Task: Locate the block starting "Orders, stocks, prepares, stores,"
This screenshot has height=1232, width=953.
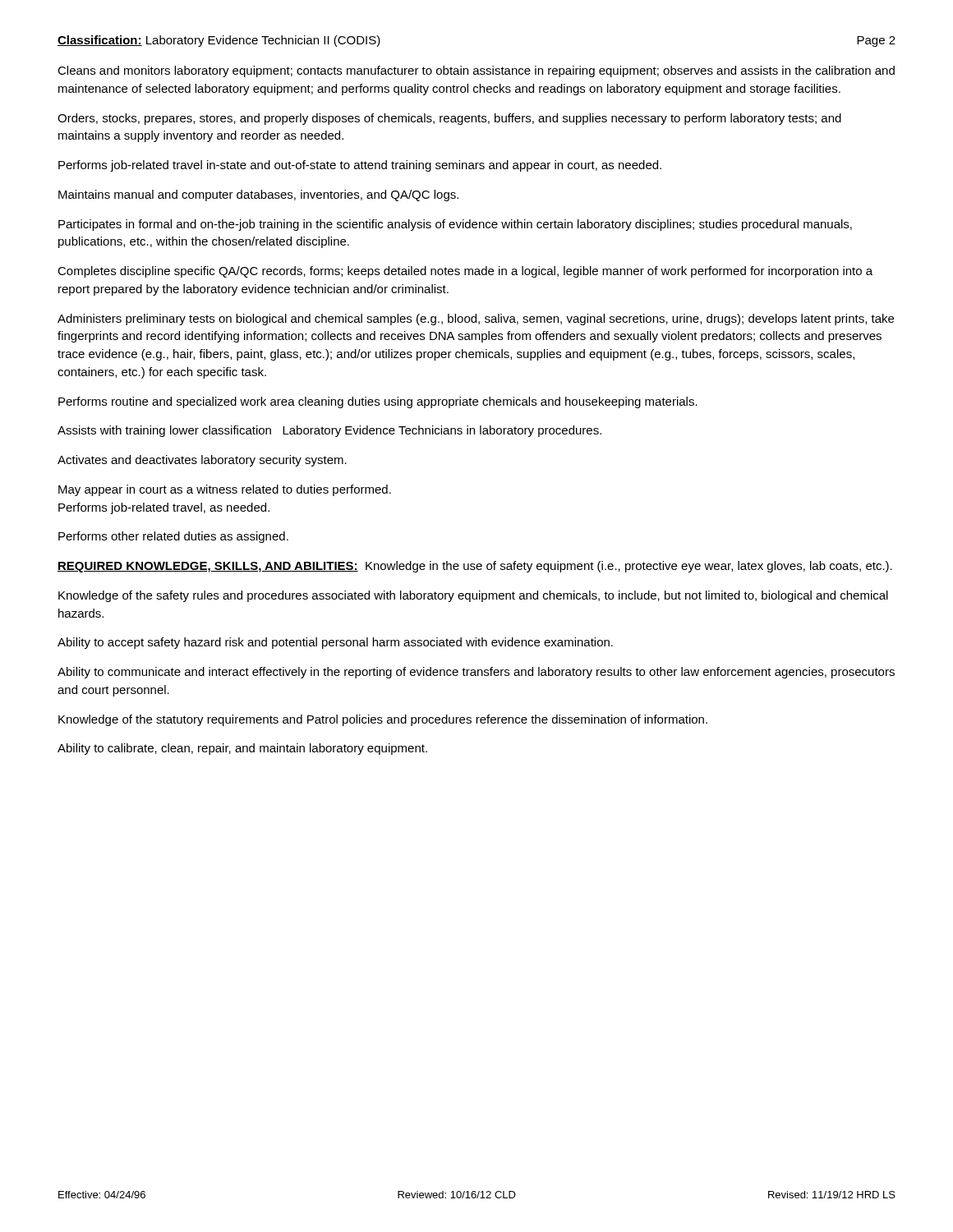Action: click(450, 126)
